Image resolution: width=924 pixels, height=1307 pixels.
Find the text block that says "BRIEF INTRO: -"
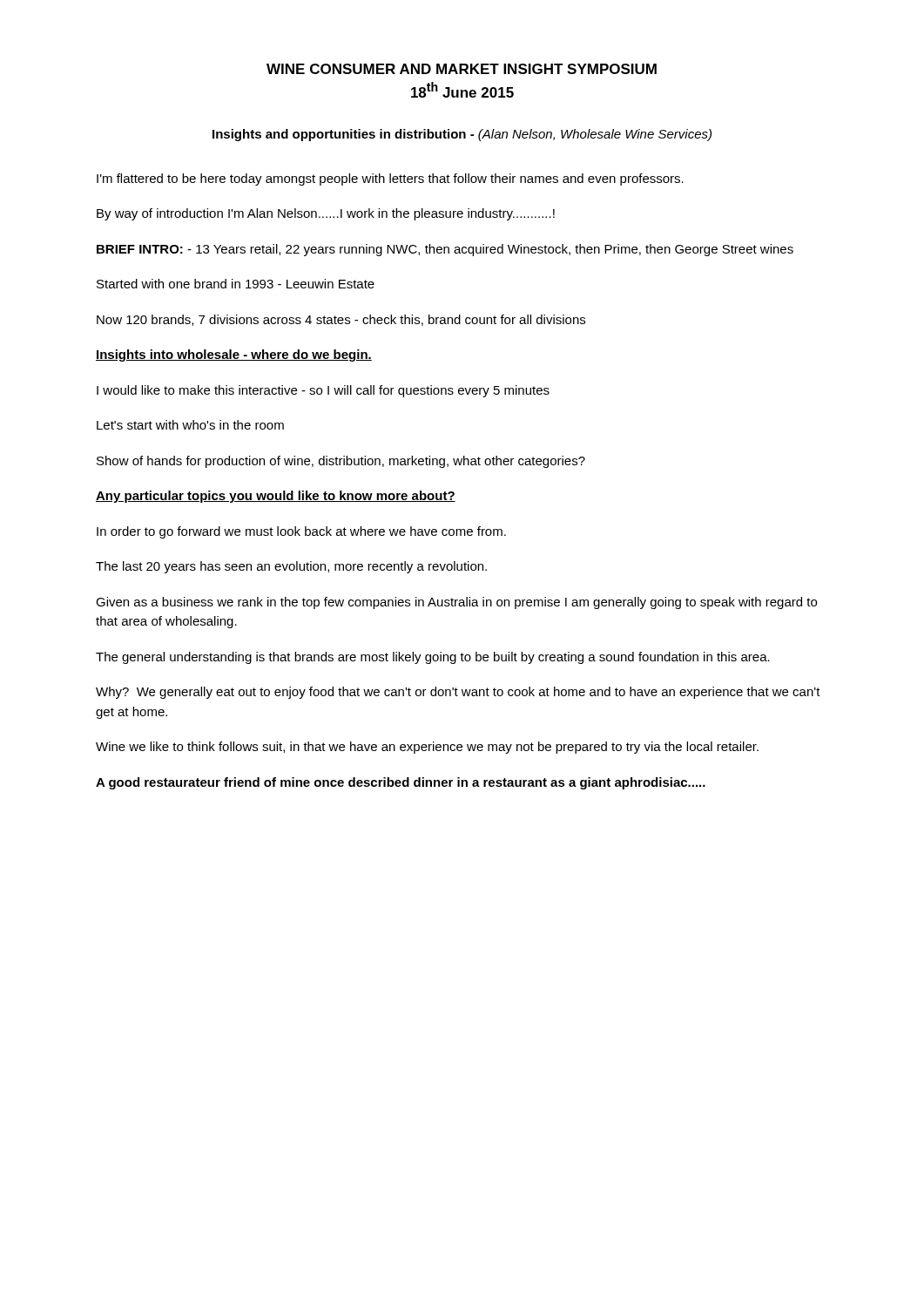click(x=445, y=248)
